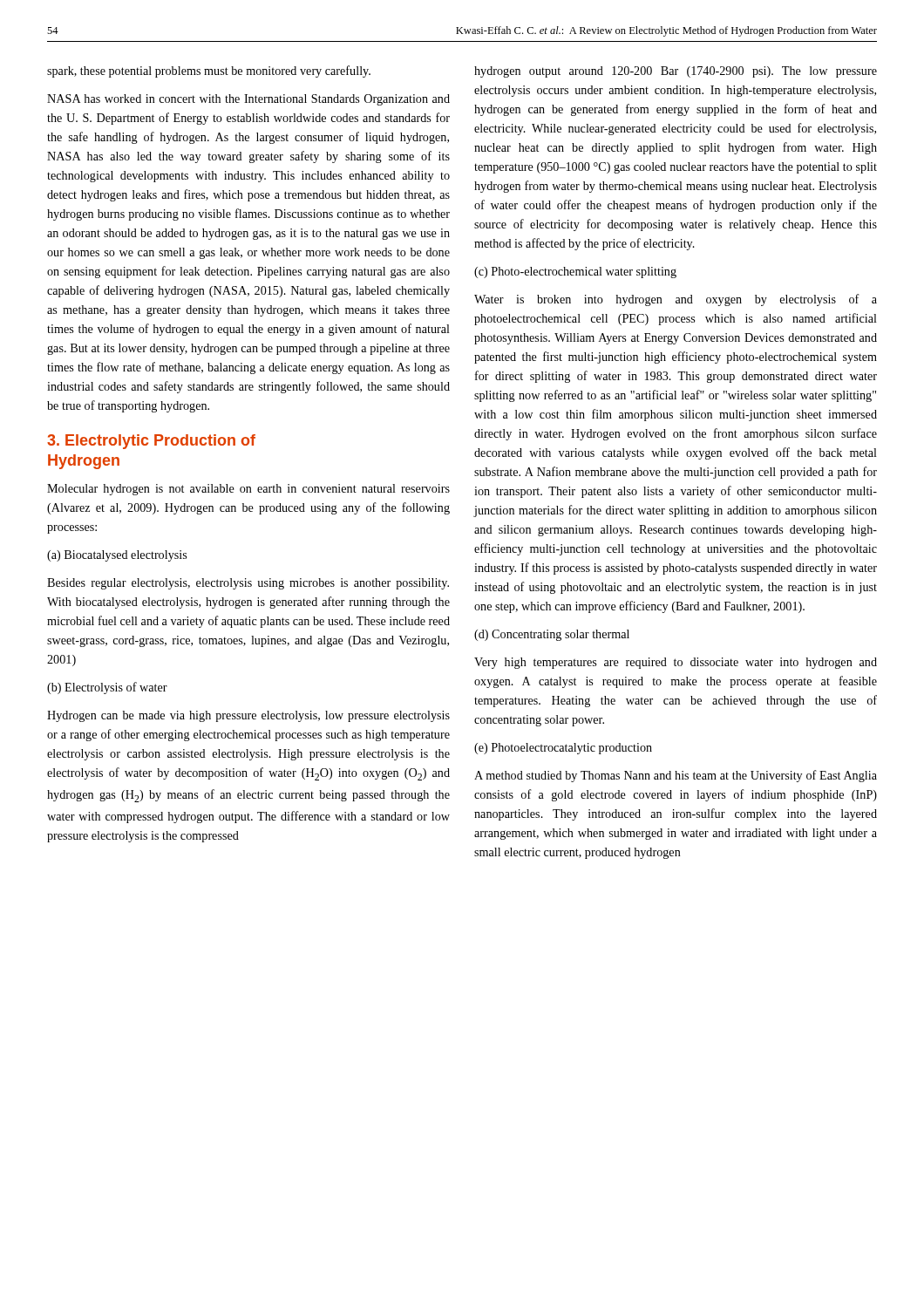Select the text that says "(d) Concentrating solar thermal"

552,635
